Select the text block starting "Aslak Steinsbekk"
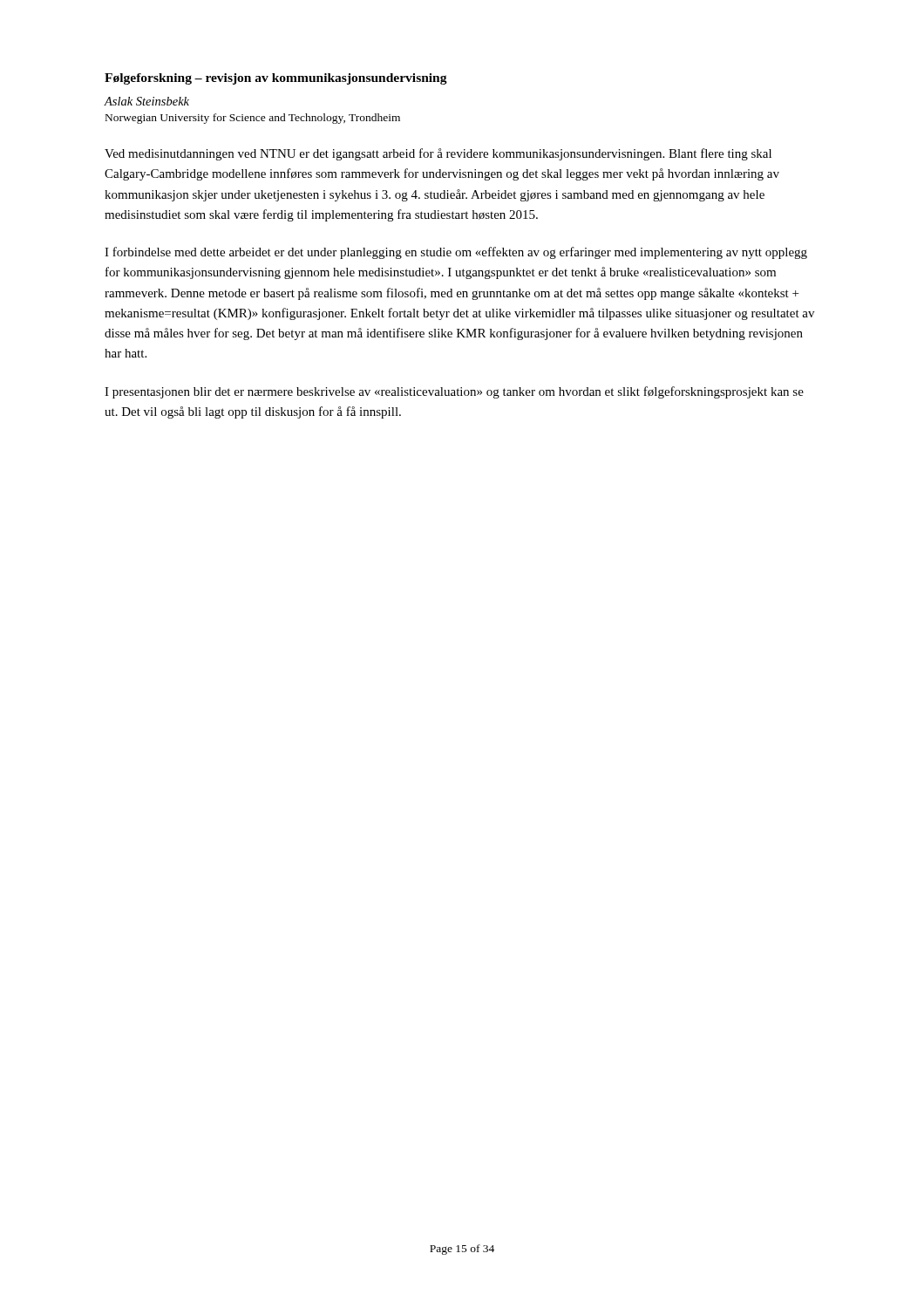 coord(147,101)
